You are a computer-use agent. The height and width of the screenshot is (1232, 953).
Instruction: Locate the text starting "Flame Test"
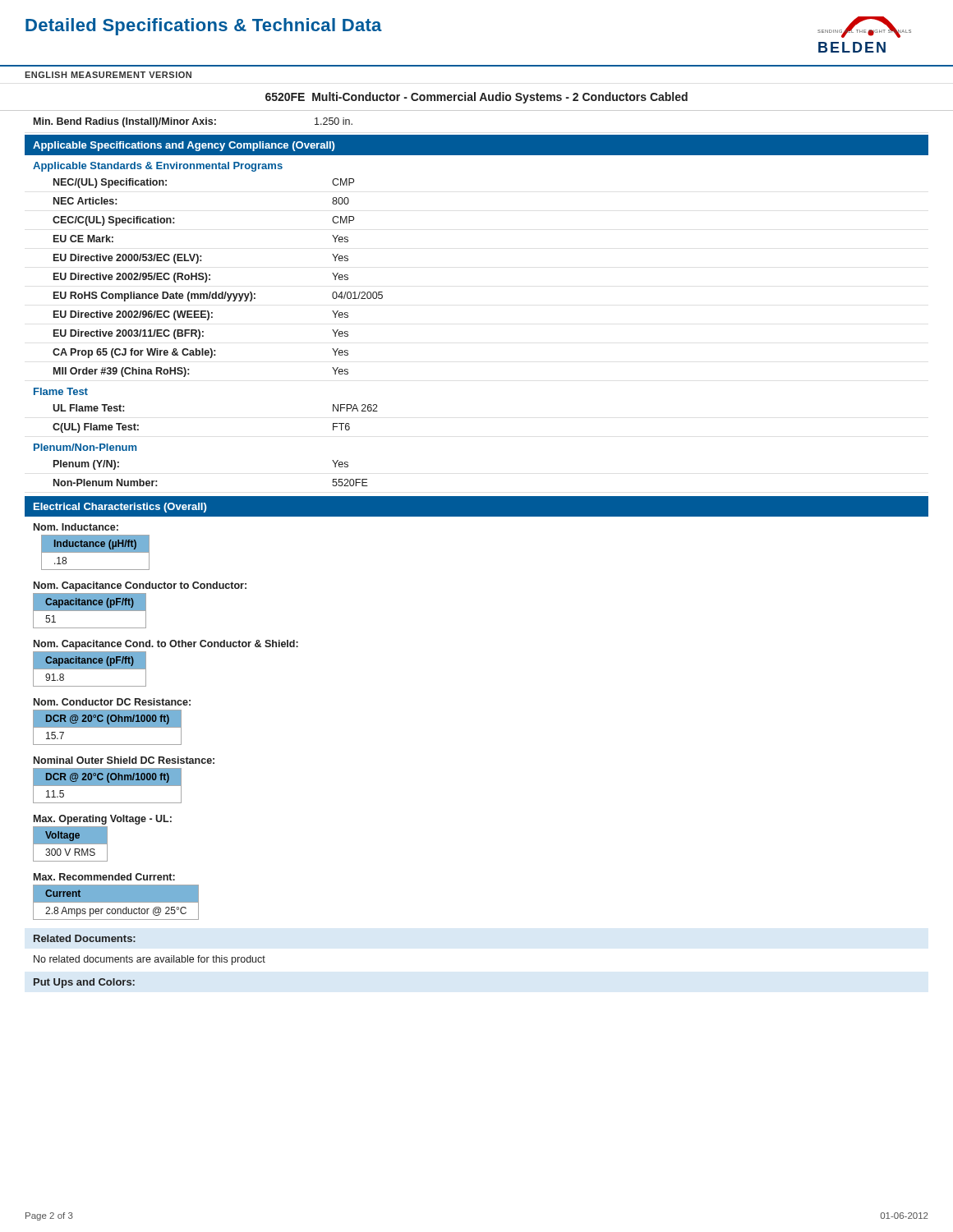[x=60, y=391]
